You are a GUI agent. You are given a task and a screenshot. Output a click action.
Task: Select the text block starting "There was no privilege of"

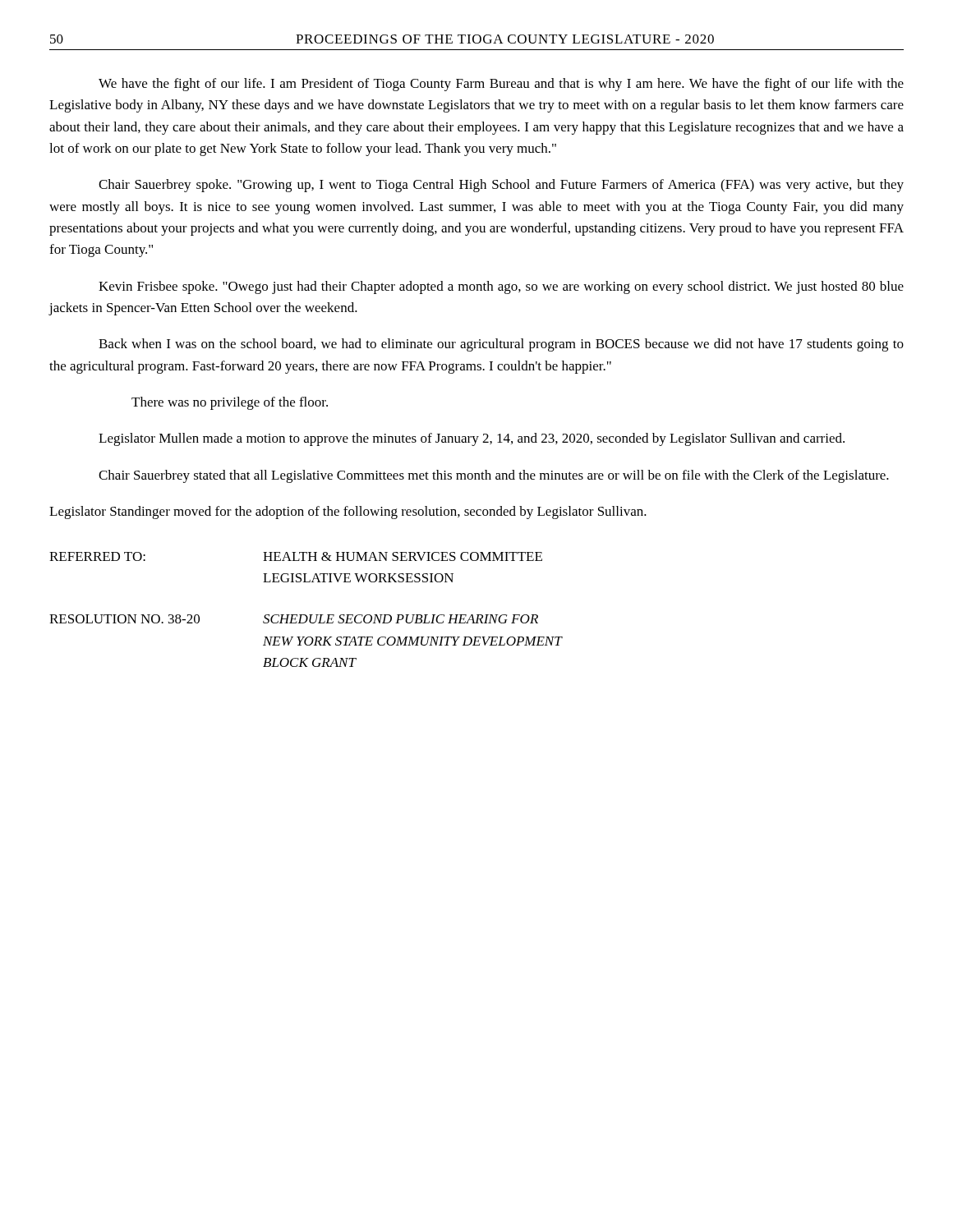(230, 402)
